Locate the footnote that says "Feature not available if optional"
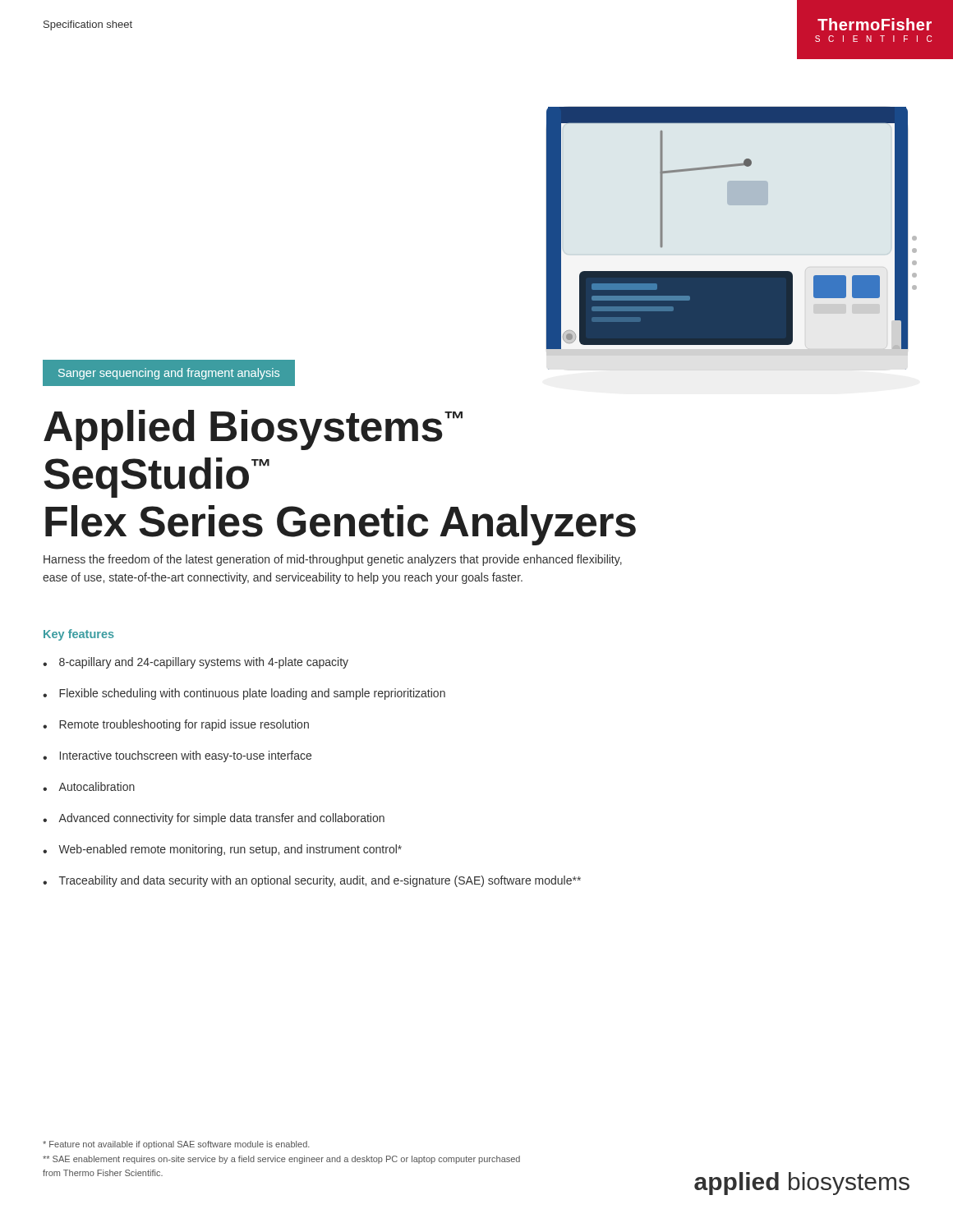The height and width of the screenshot is (1232, 953). [x=176, y=1144]
